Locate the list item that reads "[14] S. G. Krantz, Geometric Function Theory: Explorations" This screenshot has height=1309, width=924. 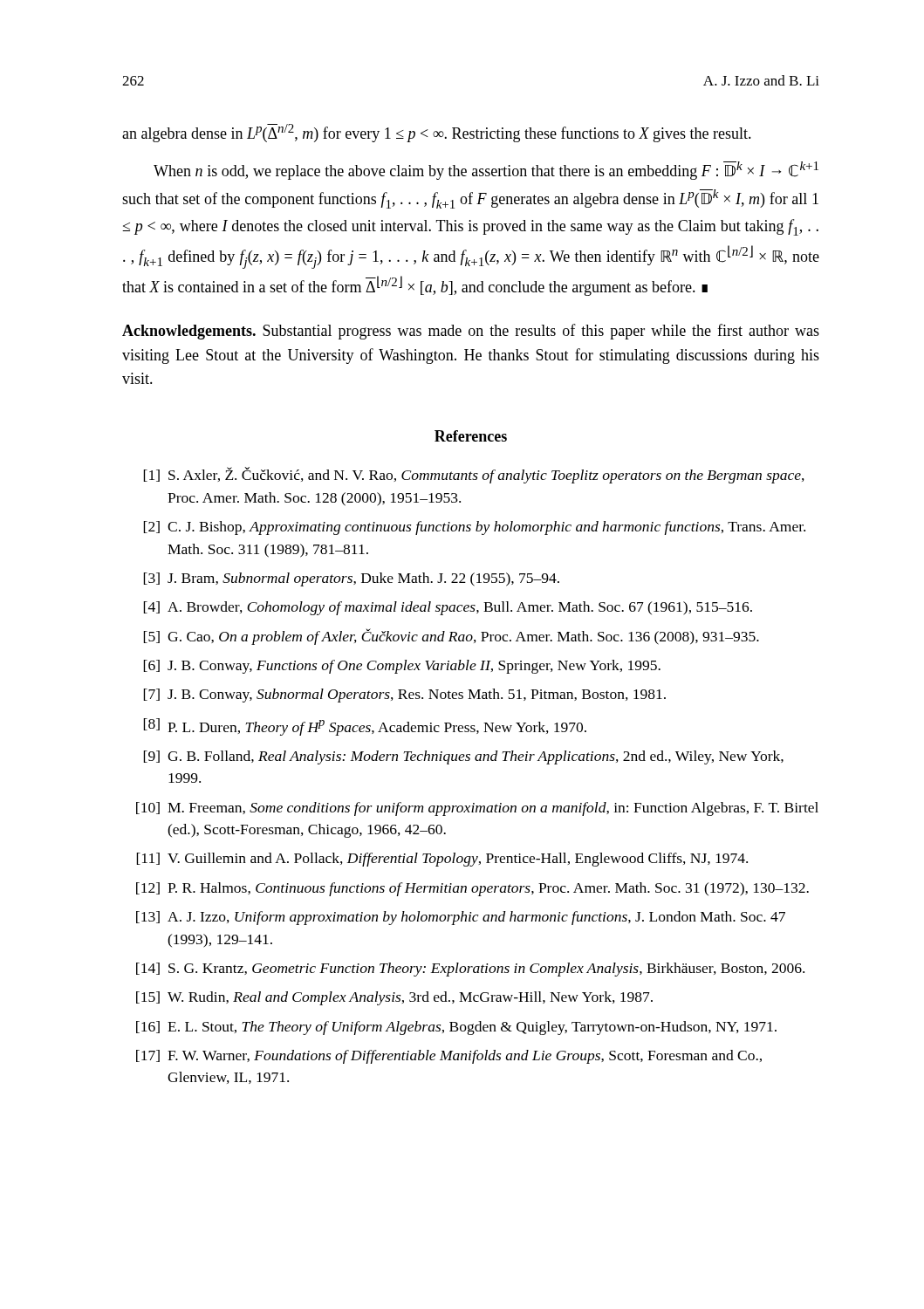471,968
